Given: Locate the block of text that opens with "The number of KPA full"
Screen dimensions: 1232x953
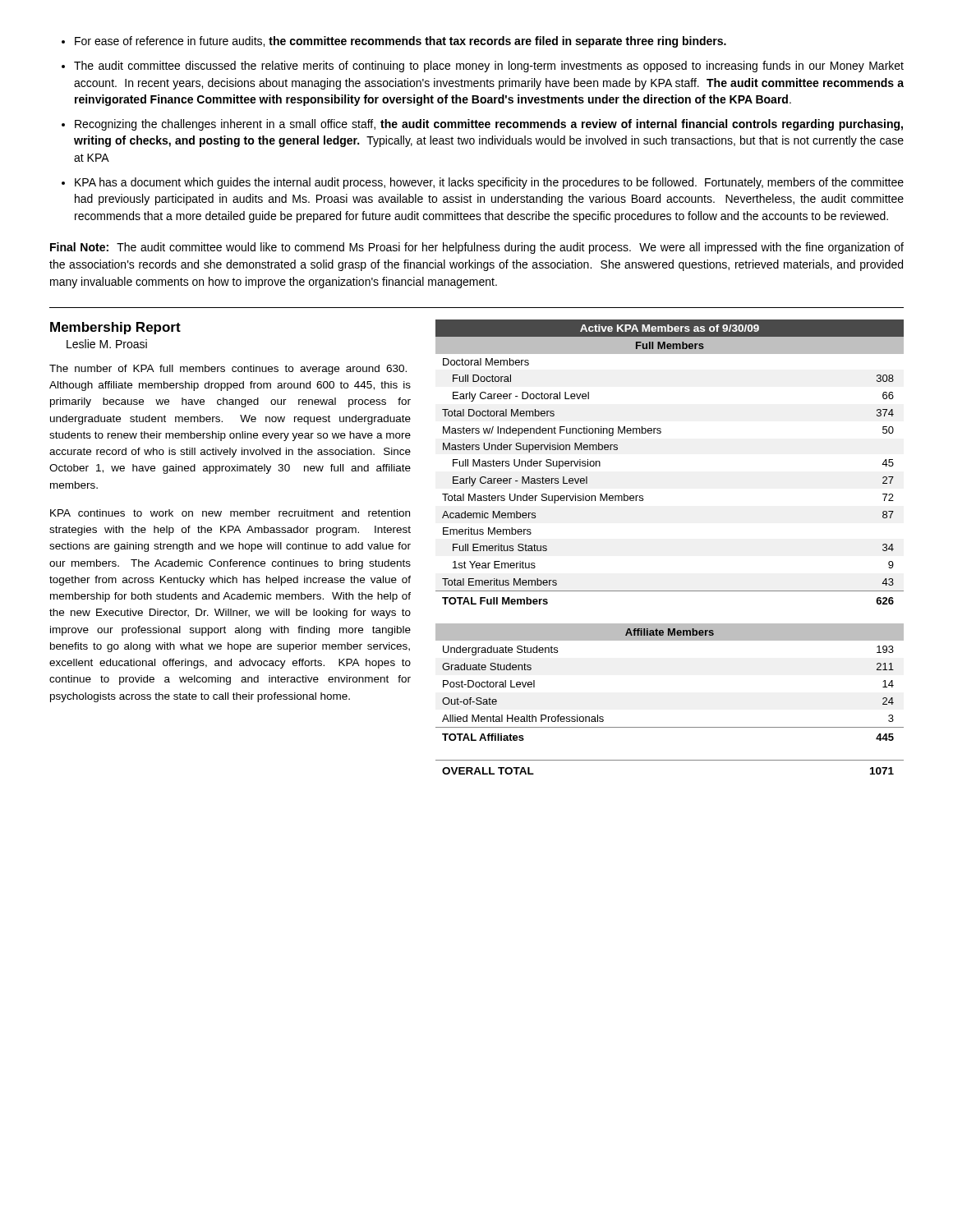Looking at the screenshot, I should point(230,427).
